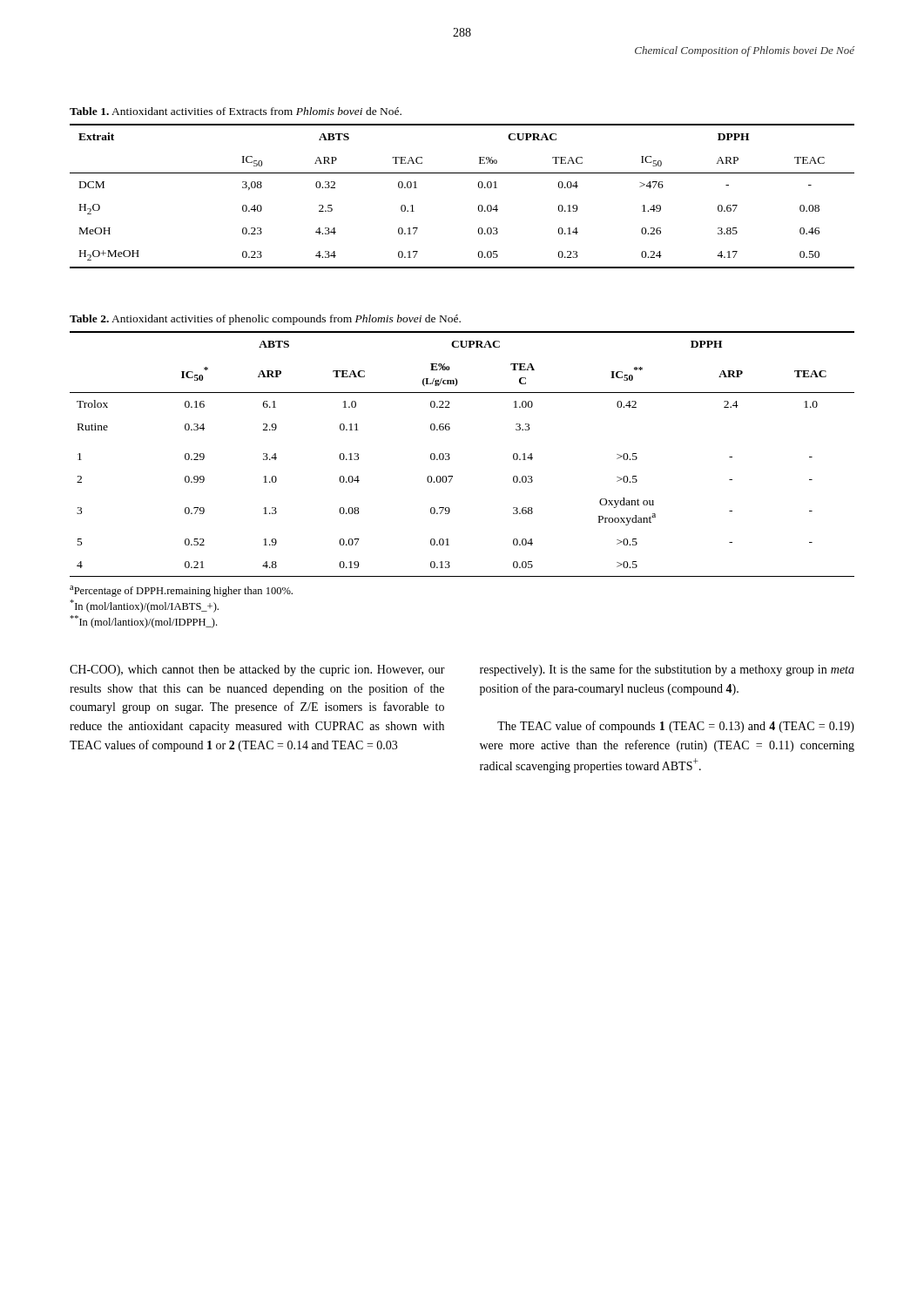The image size is (924, 1307).
Task: Click on the element starting "Table 2. Antioxidant"
Action: click(266, 319)
